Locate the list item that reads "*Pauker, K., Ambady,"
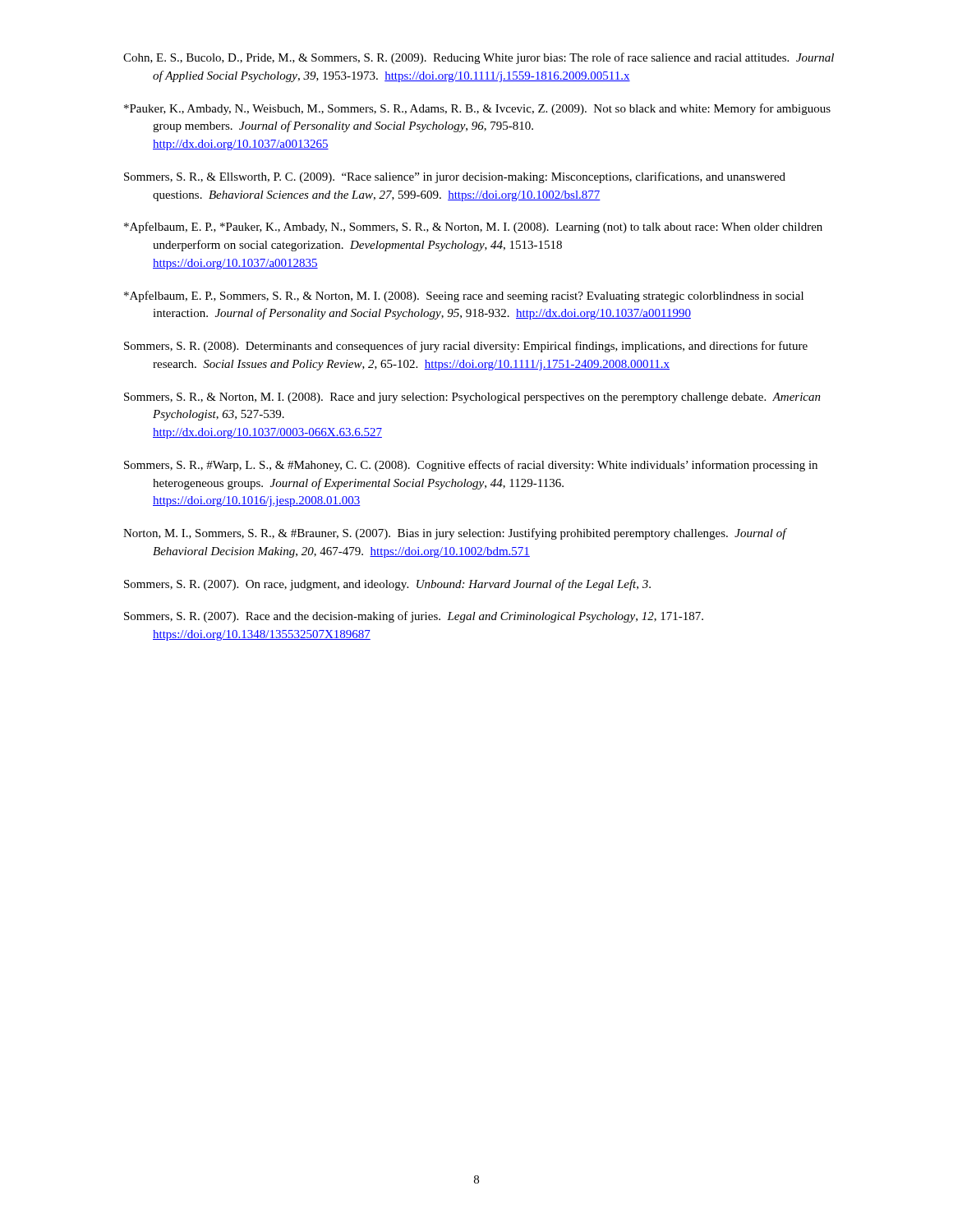Image resolution: width=953 pixels, height=1232 pixels. pyautogui.click(x=477, y=126)
